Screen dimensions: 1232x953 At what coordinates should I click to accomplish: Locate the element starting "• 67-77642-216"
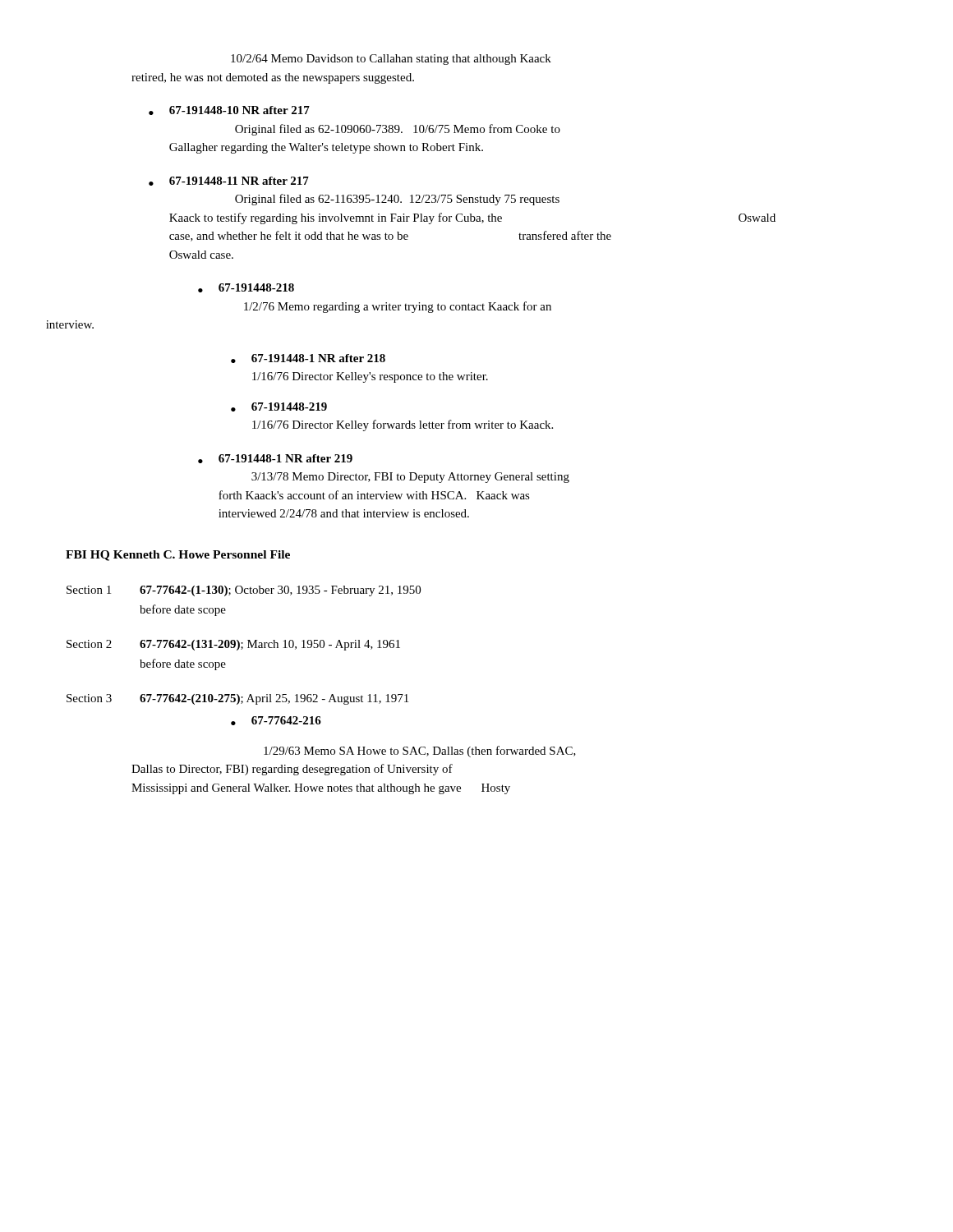pos(276,724)
